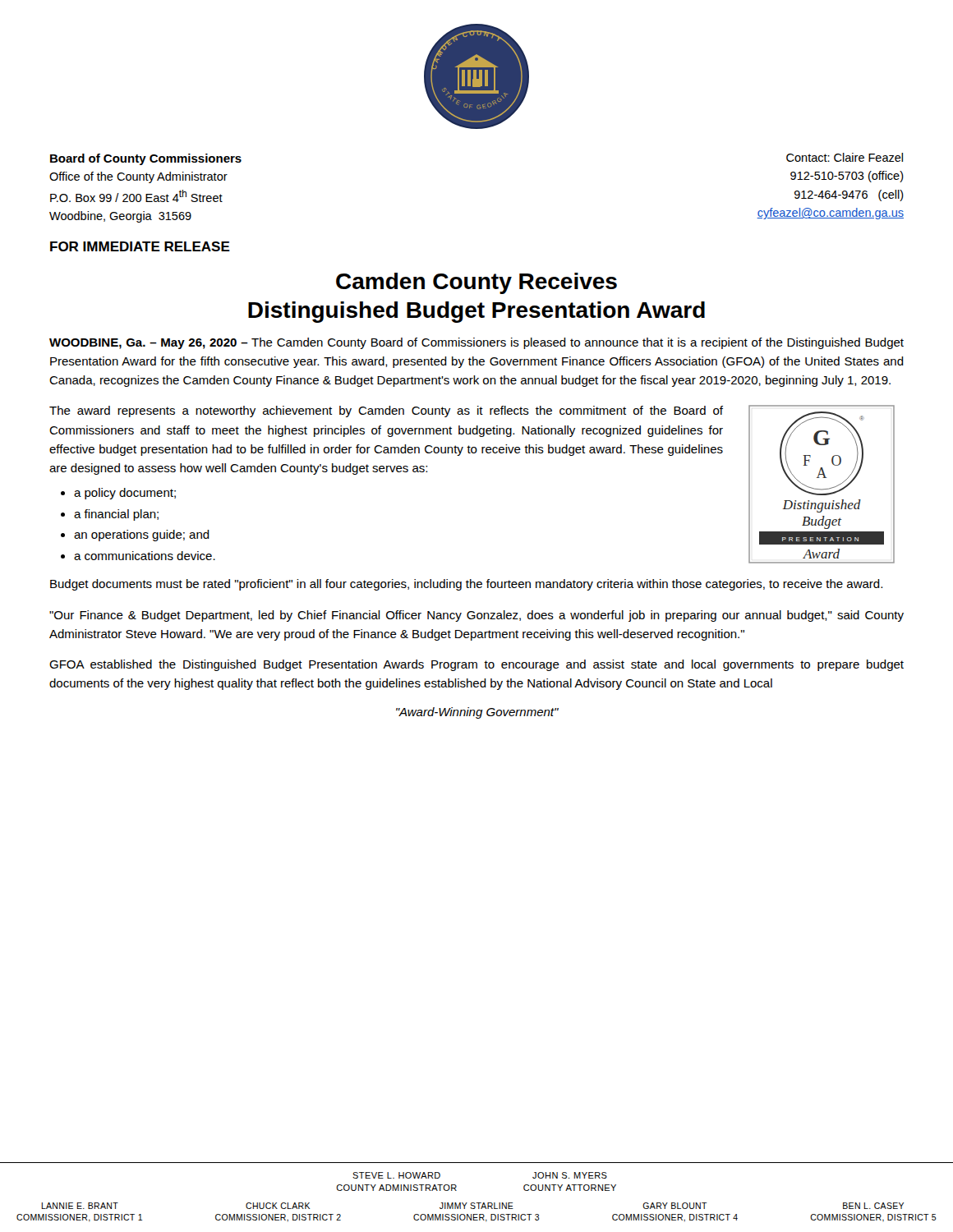
Task: Where does it say "Camden County ReceivesDistinguished Budget Presentation Award"?
Action: click(x=476, y=295)
